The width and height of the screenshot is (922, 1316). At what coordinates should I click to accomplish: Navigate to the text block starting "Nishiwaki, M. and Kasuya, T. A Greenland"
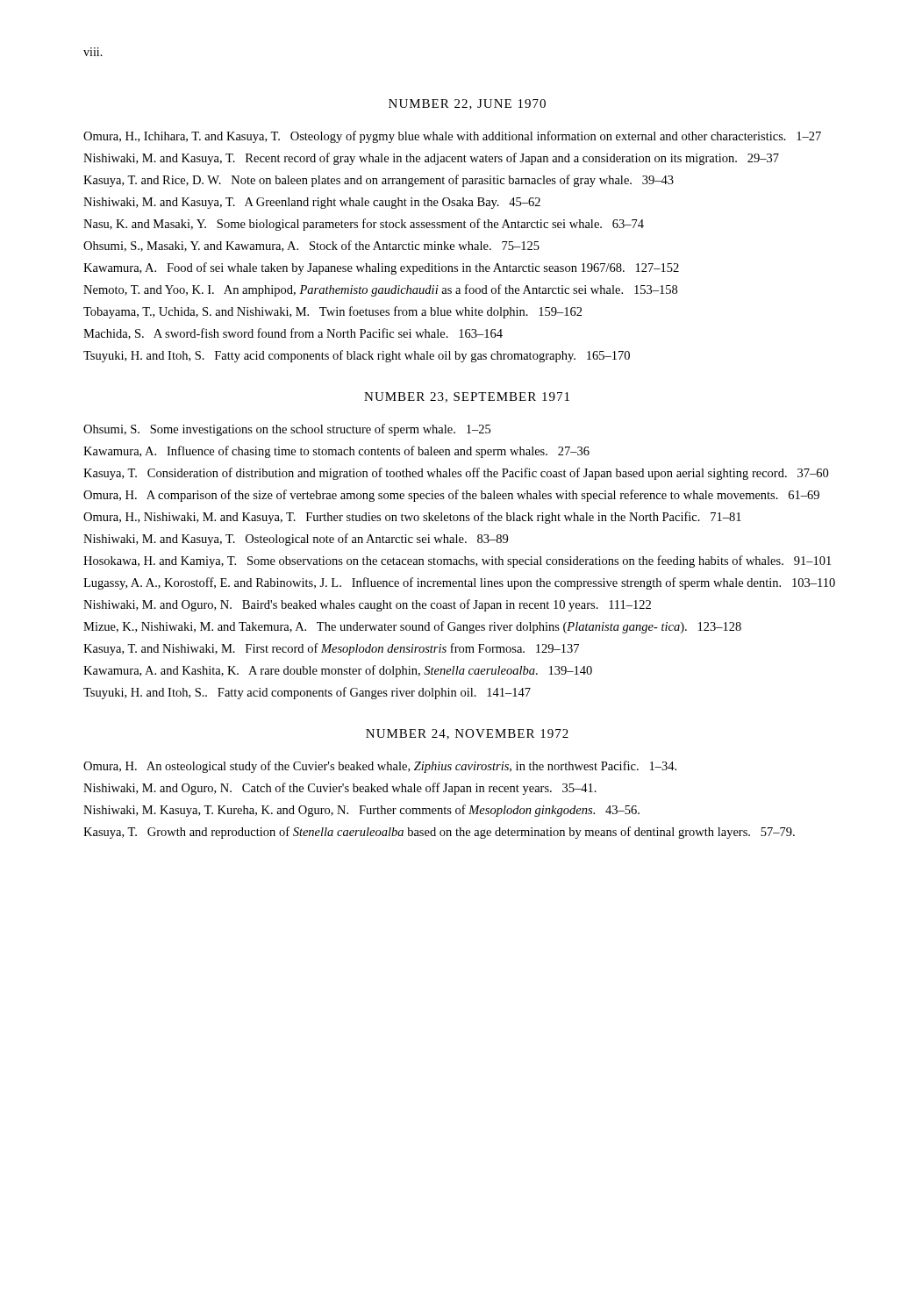312,202
